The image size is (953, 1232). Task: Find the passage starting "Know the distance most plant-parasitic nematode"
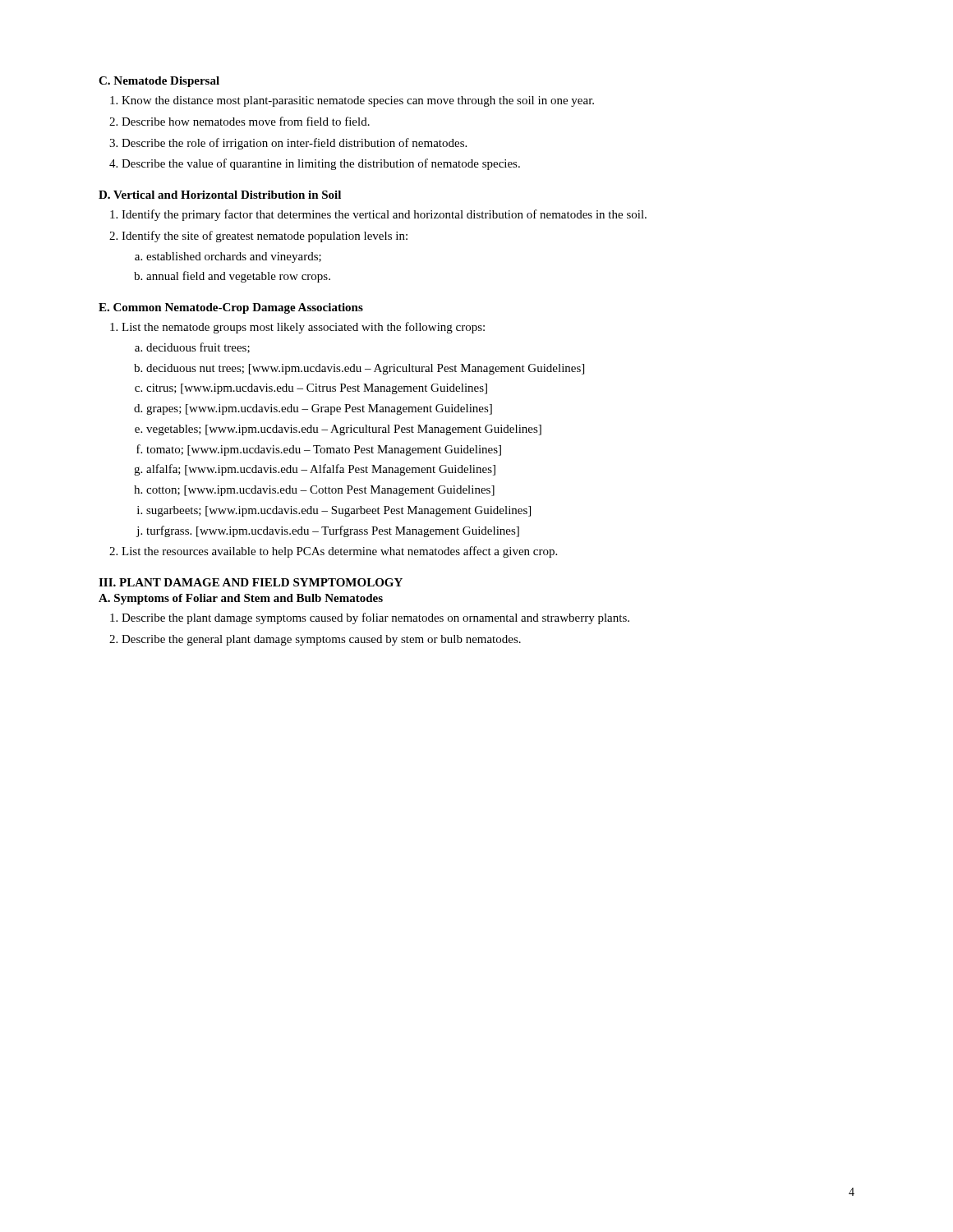[x=476, y=101]
